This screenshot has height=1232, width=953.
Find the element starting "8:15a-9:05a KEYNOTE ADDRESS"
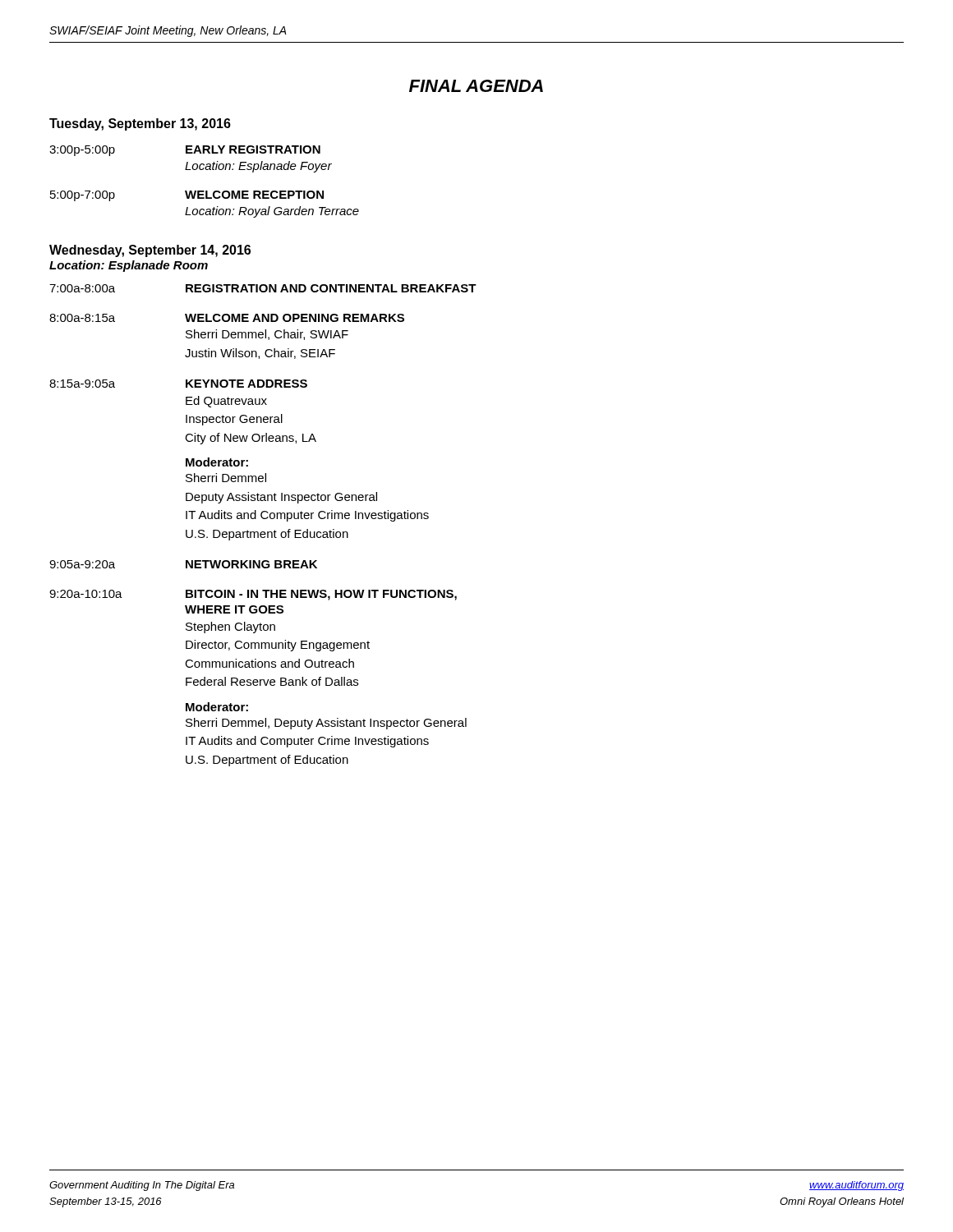tap(239, 460)
